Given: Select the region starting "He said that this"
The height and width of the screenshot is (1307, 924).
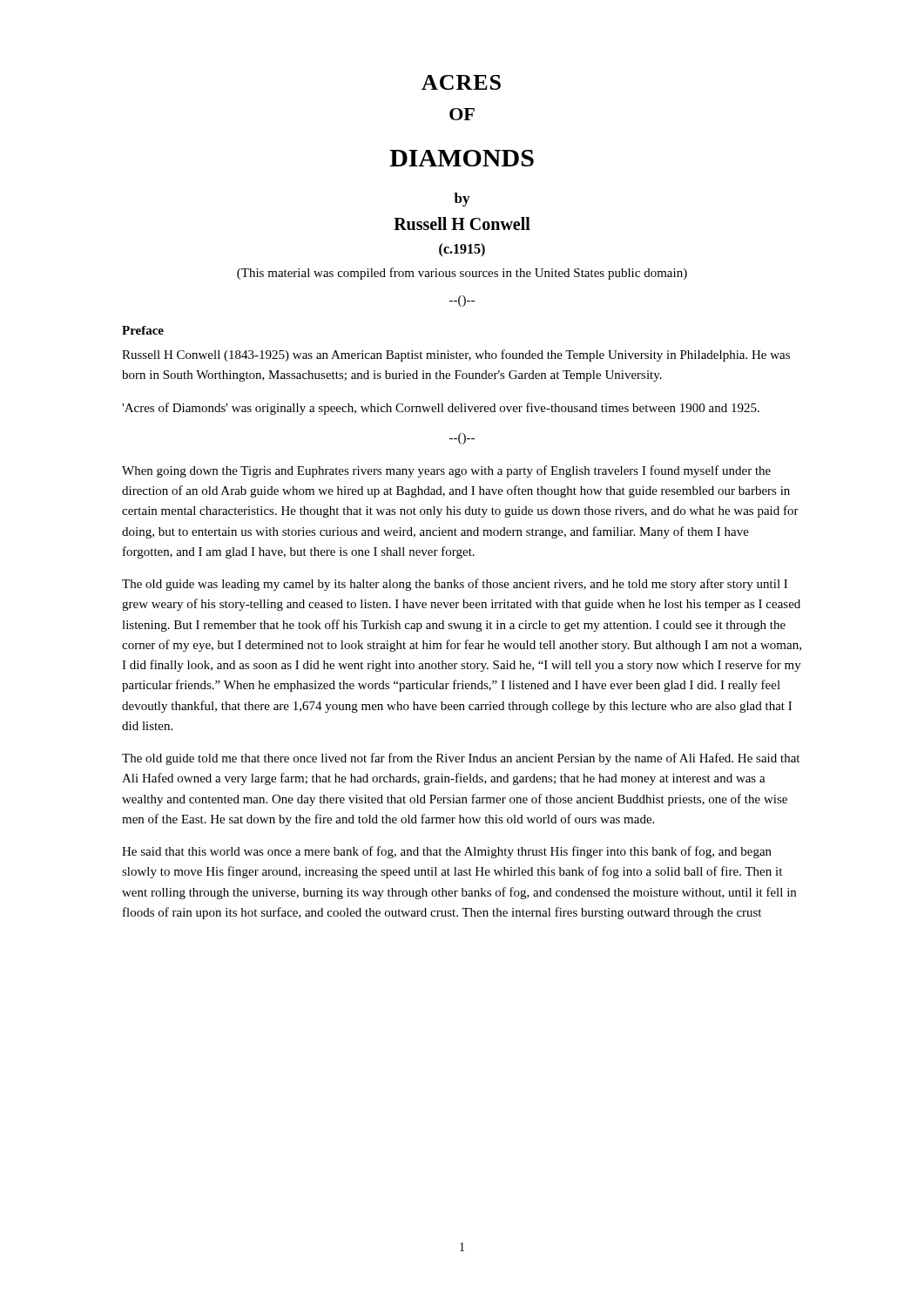Looking at the screenshot, I should (459, 882).
